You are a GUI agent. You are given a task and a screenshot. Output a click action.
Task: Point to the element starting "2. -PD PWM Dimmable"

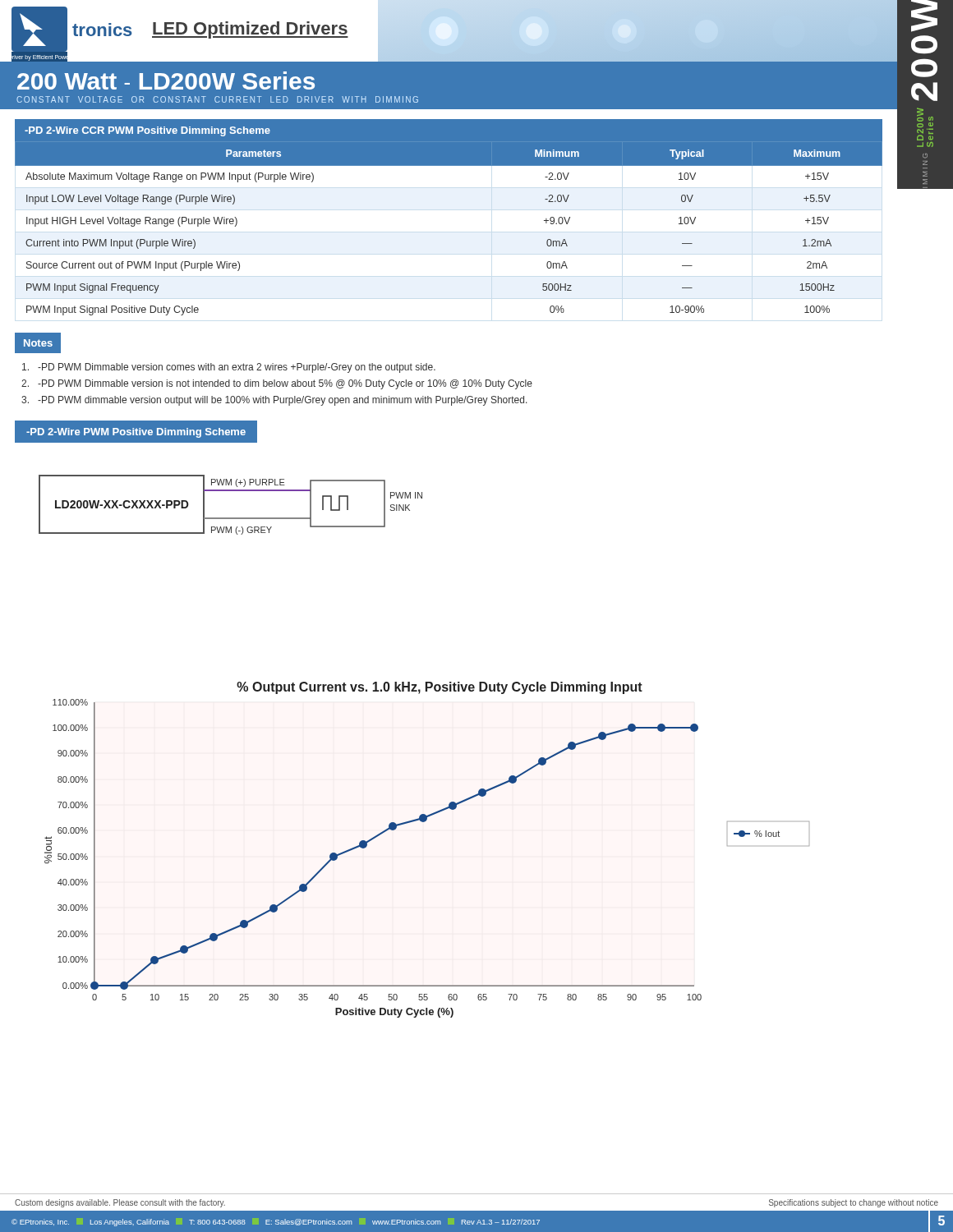[x=277, y=384]
